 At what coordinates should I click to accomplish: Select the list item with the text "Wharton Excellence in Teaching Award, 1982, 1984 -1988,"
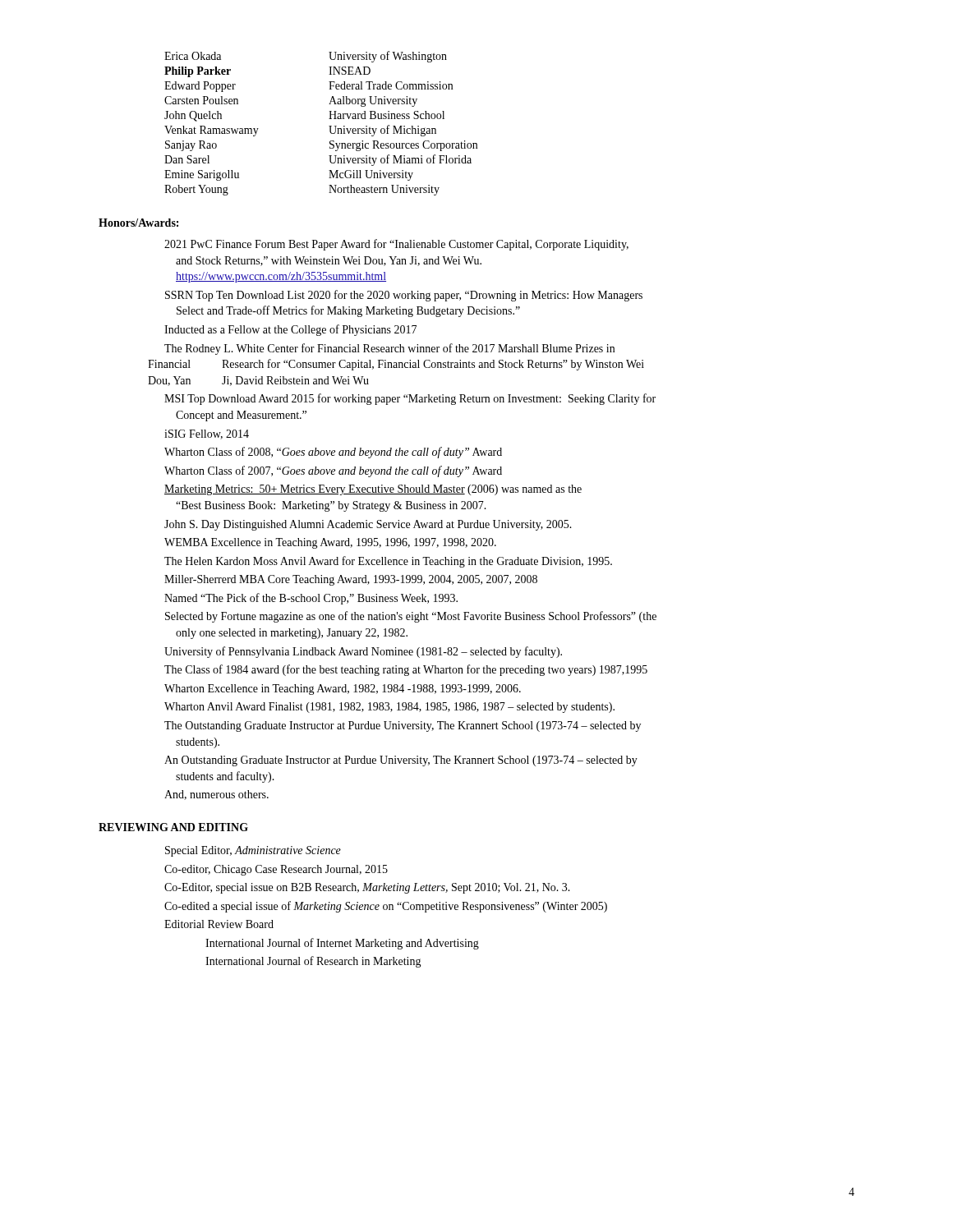[x=343, y=689]
